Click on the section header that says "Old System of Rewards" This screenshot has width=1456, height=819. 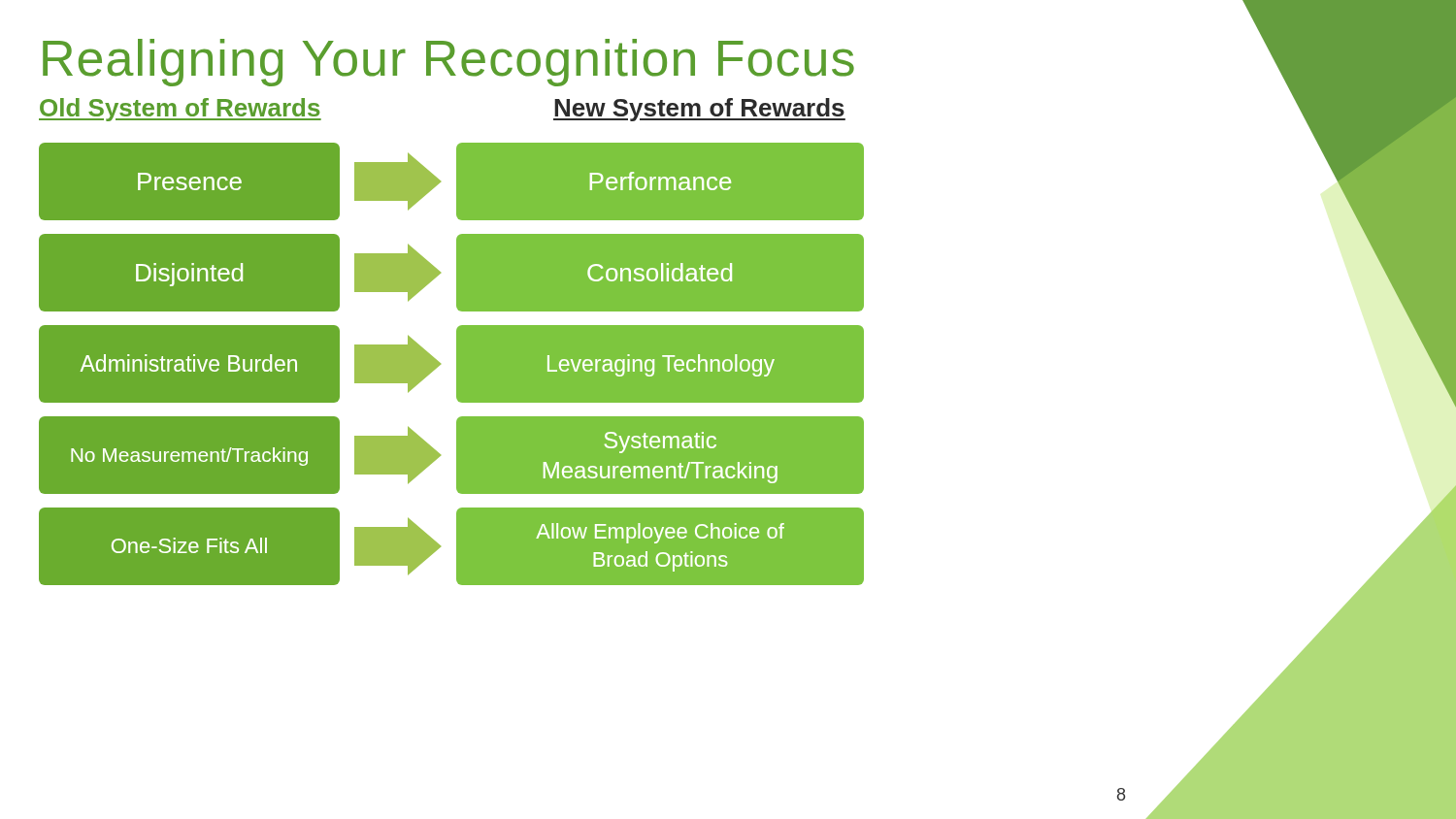pos(180,108)
